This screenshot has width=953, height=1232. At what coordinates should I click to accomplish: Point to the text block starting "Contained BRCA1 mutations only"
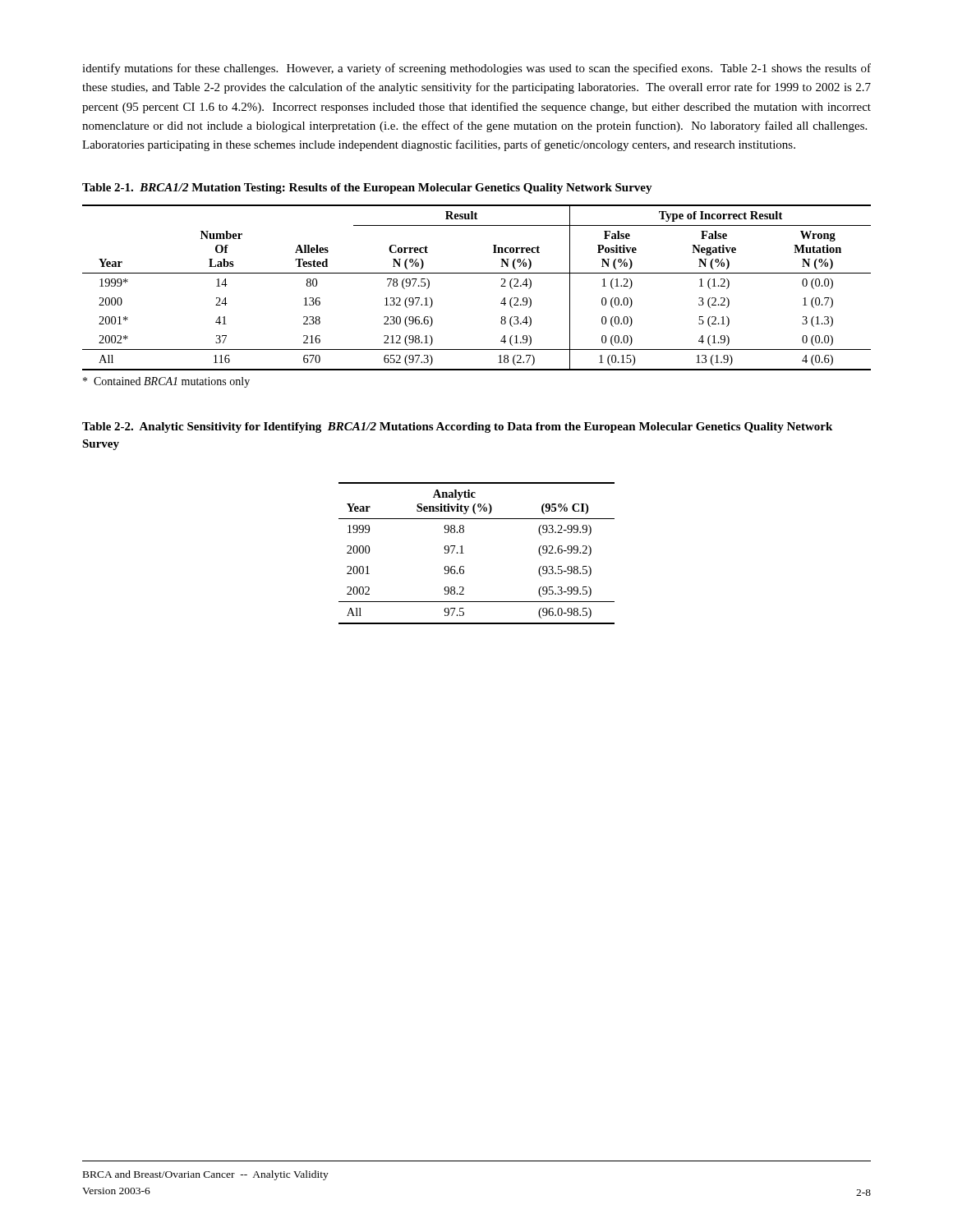[x=166, y=382]
